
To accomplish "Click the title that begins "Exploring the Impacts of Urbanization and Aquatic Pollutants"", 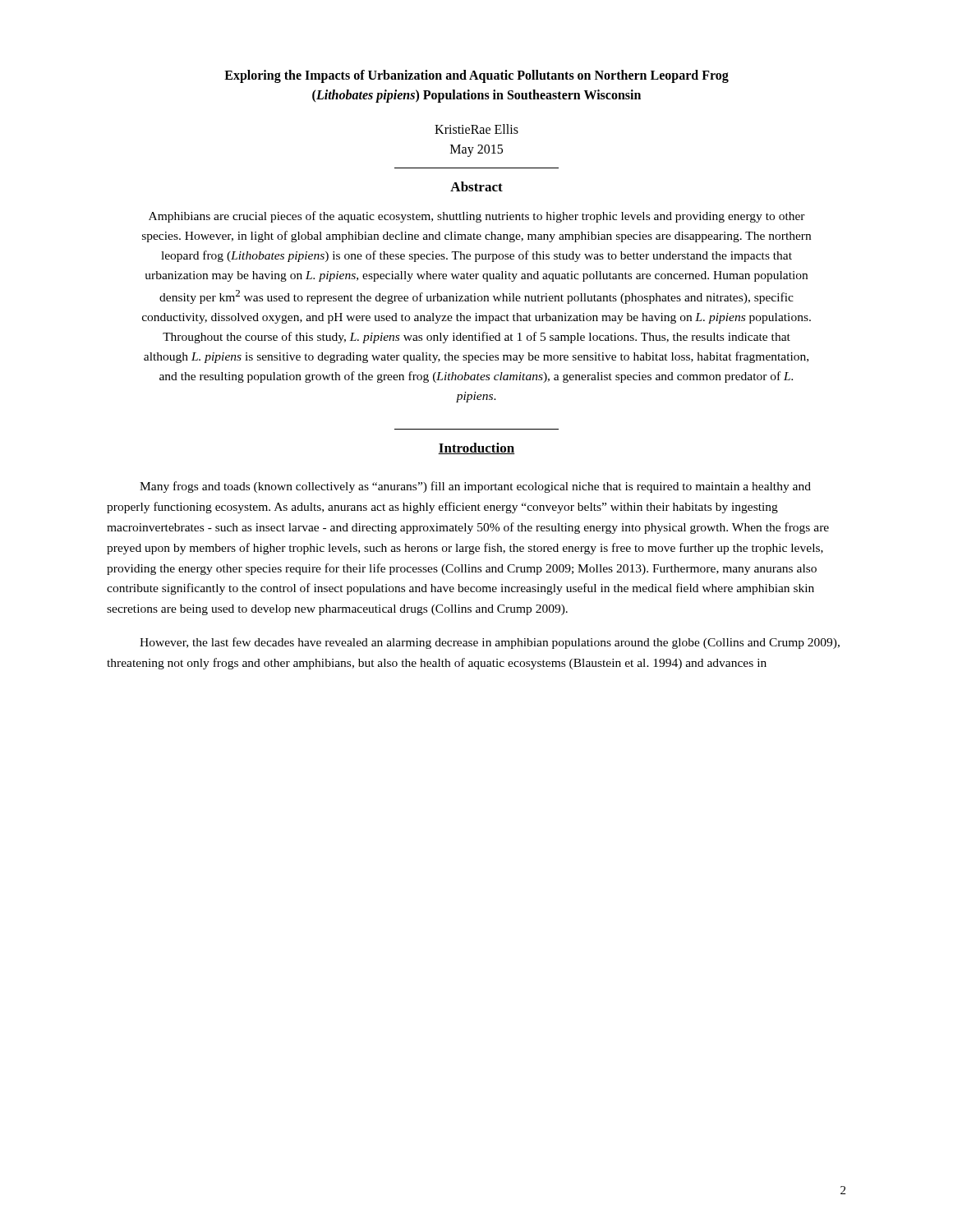I will coord(476,85).
